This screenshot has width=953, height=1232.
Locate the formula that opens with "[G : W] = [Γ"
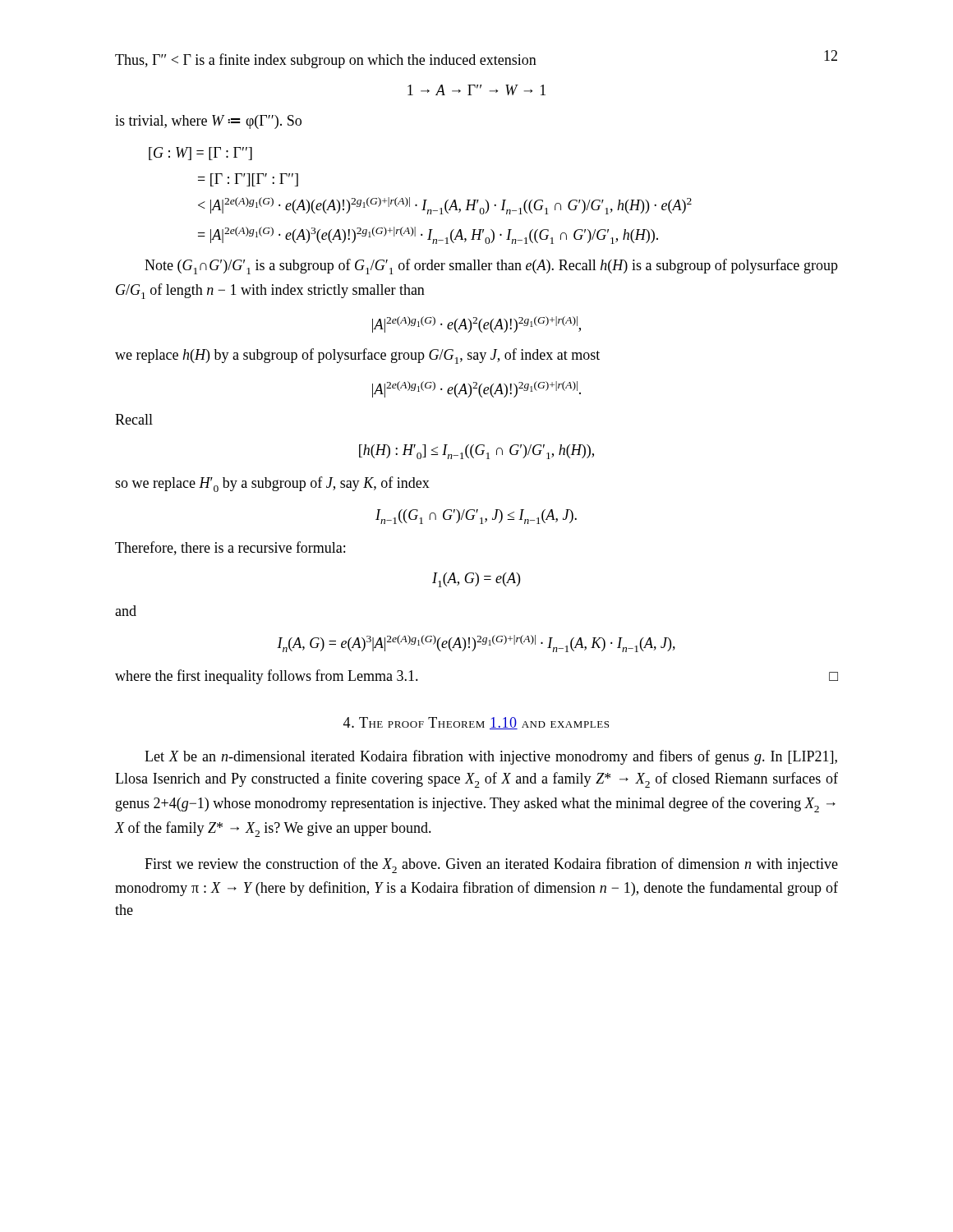476,195
